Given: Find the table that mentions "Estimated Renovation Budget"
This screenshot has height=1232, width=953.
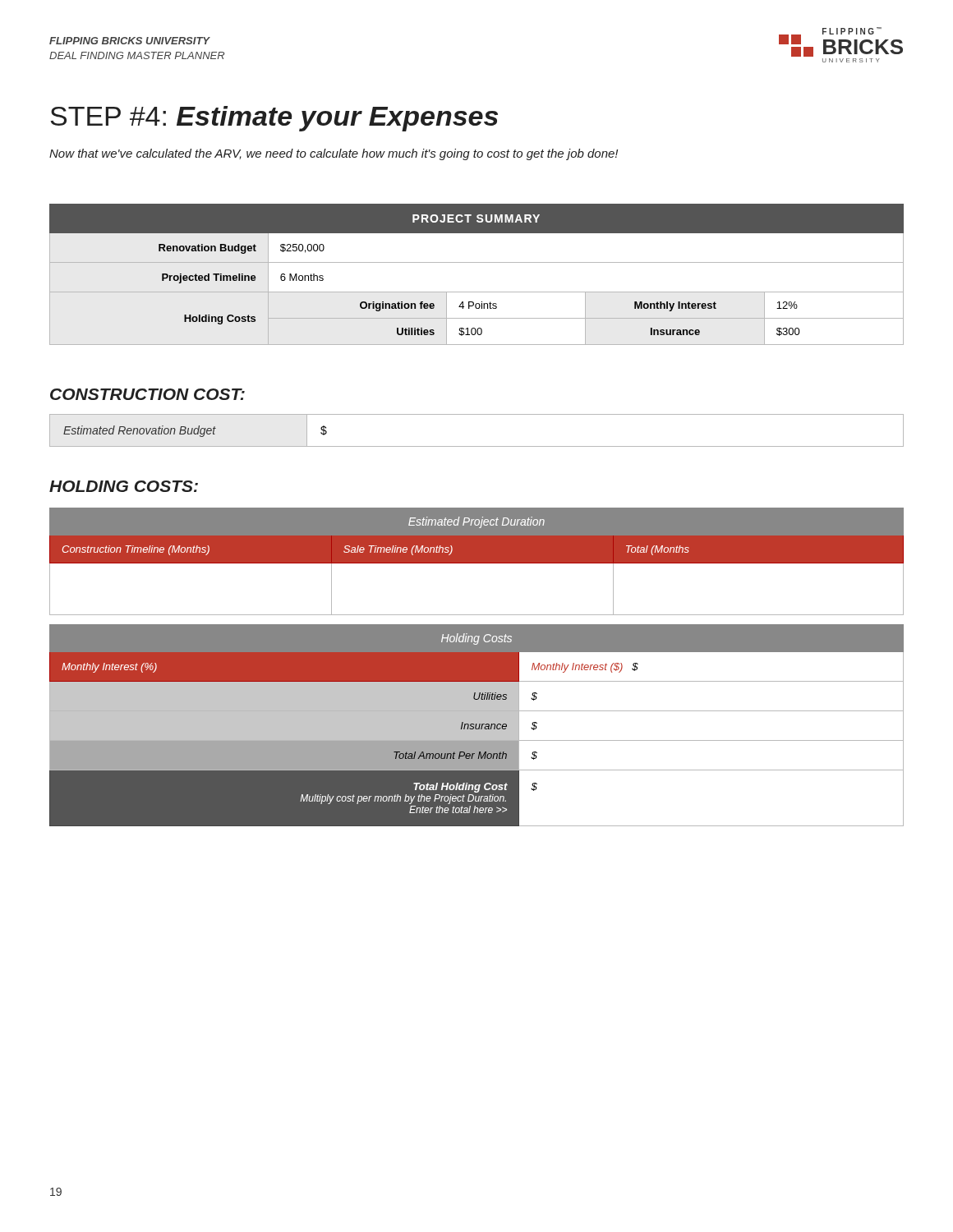Looking at the screenshot, I should tap(476, 430).
